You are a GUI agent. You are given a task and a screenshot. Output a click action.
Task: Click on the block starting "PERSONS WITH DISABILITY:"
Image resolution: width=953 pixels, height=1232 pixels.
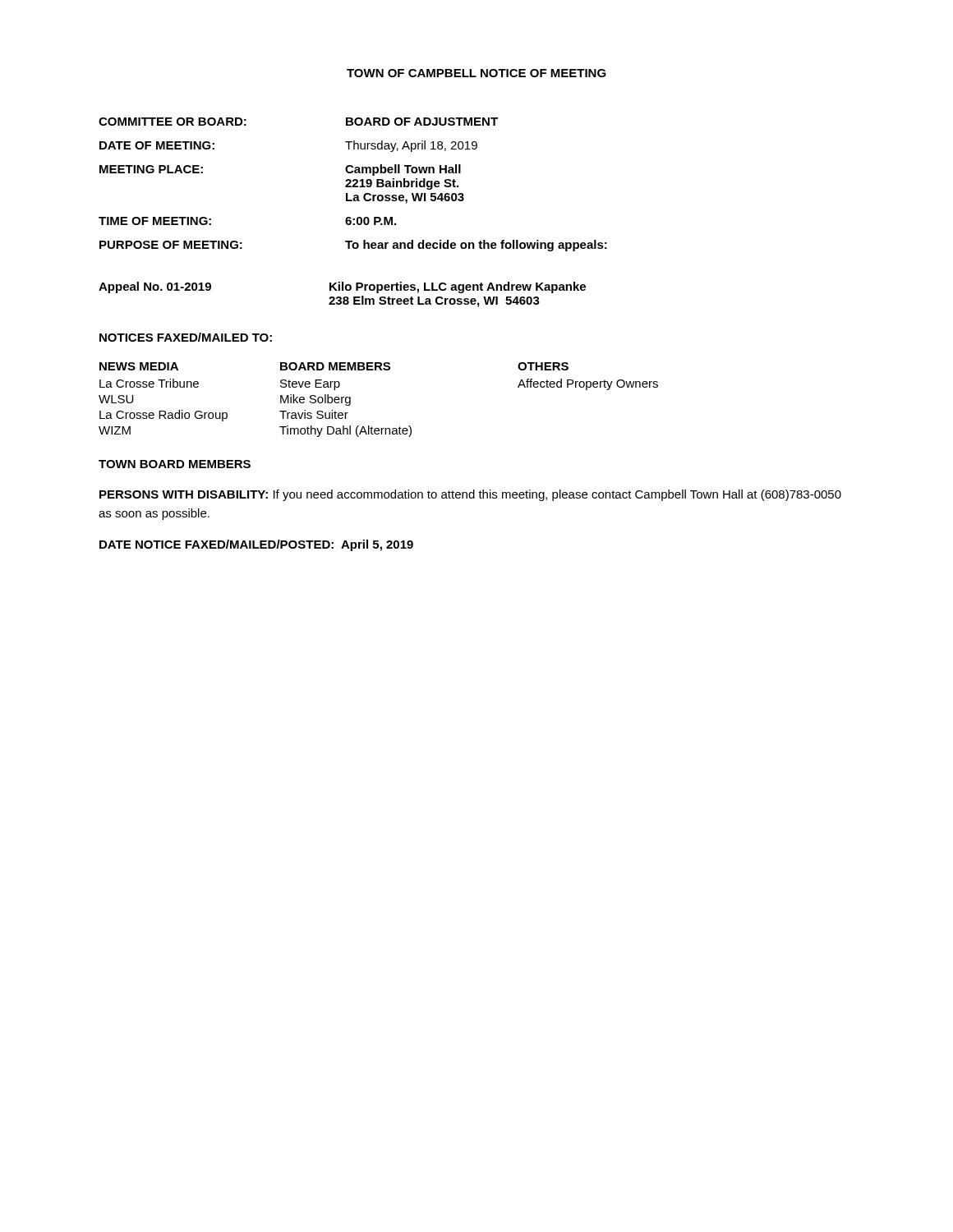[470, 503]
